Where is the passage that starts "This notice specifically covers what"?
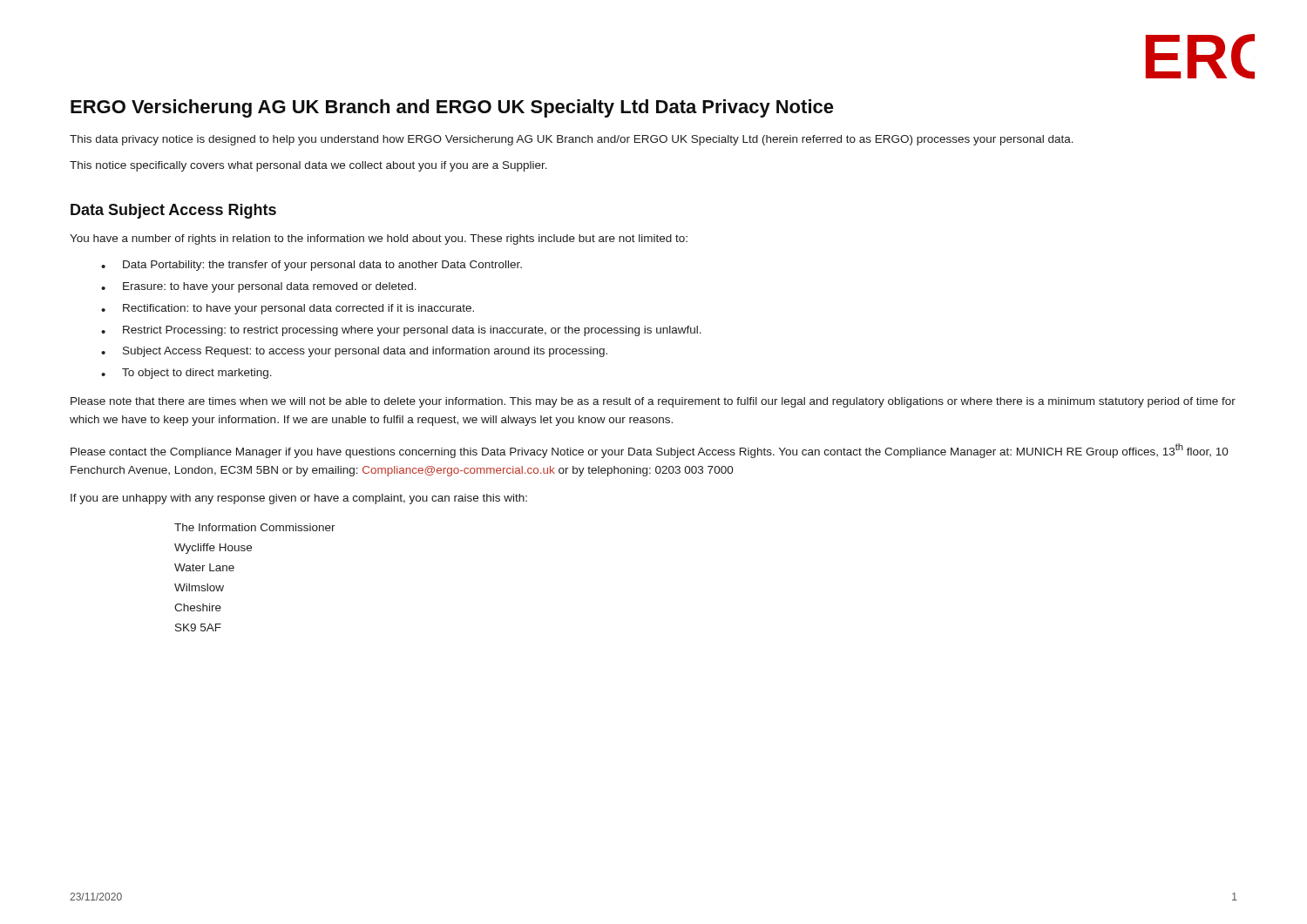 click(x=309, y=165)
